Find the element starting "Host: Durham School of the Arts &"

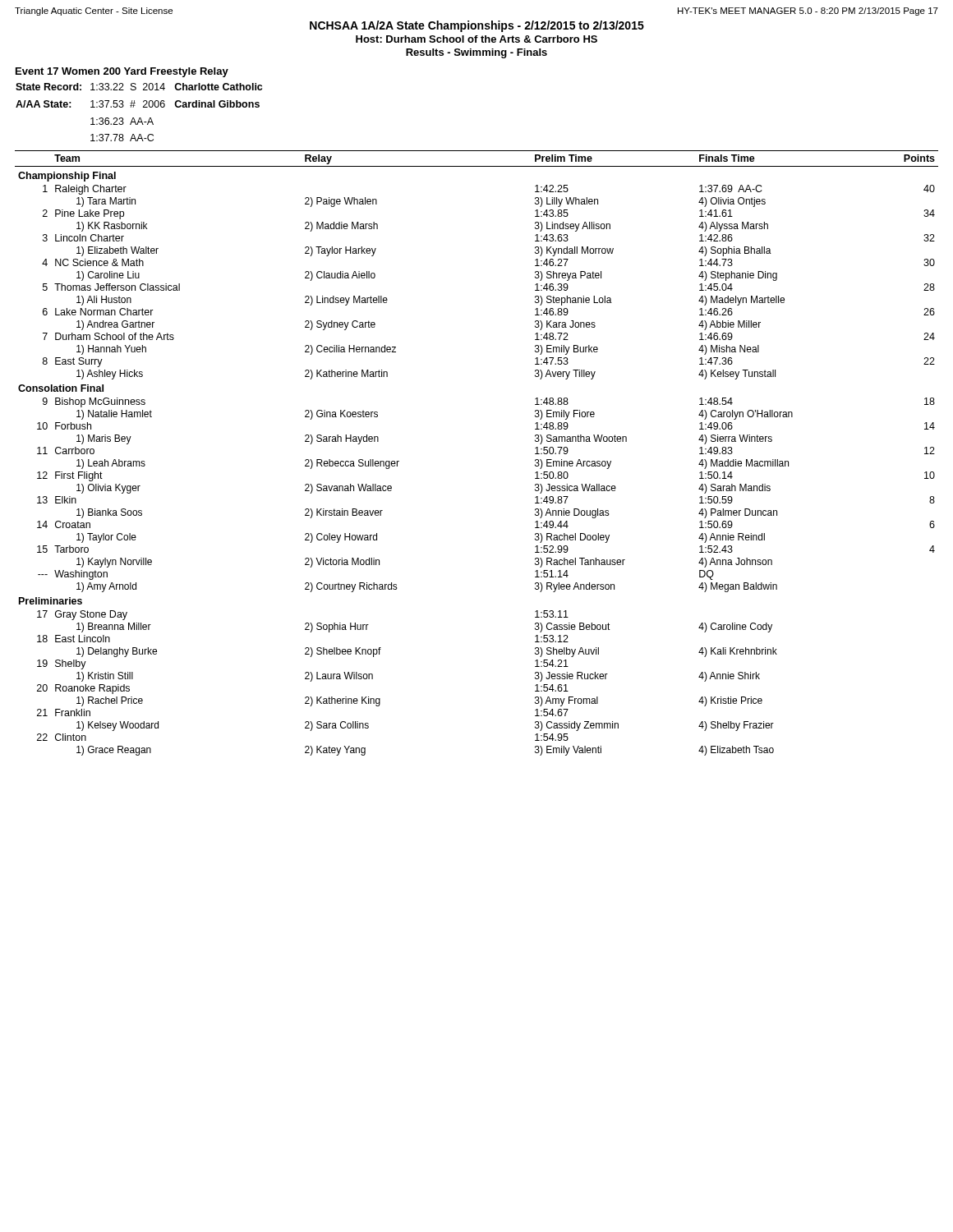click(x=476, y=39)
